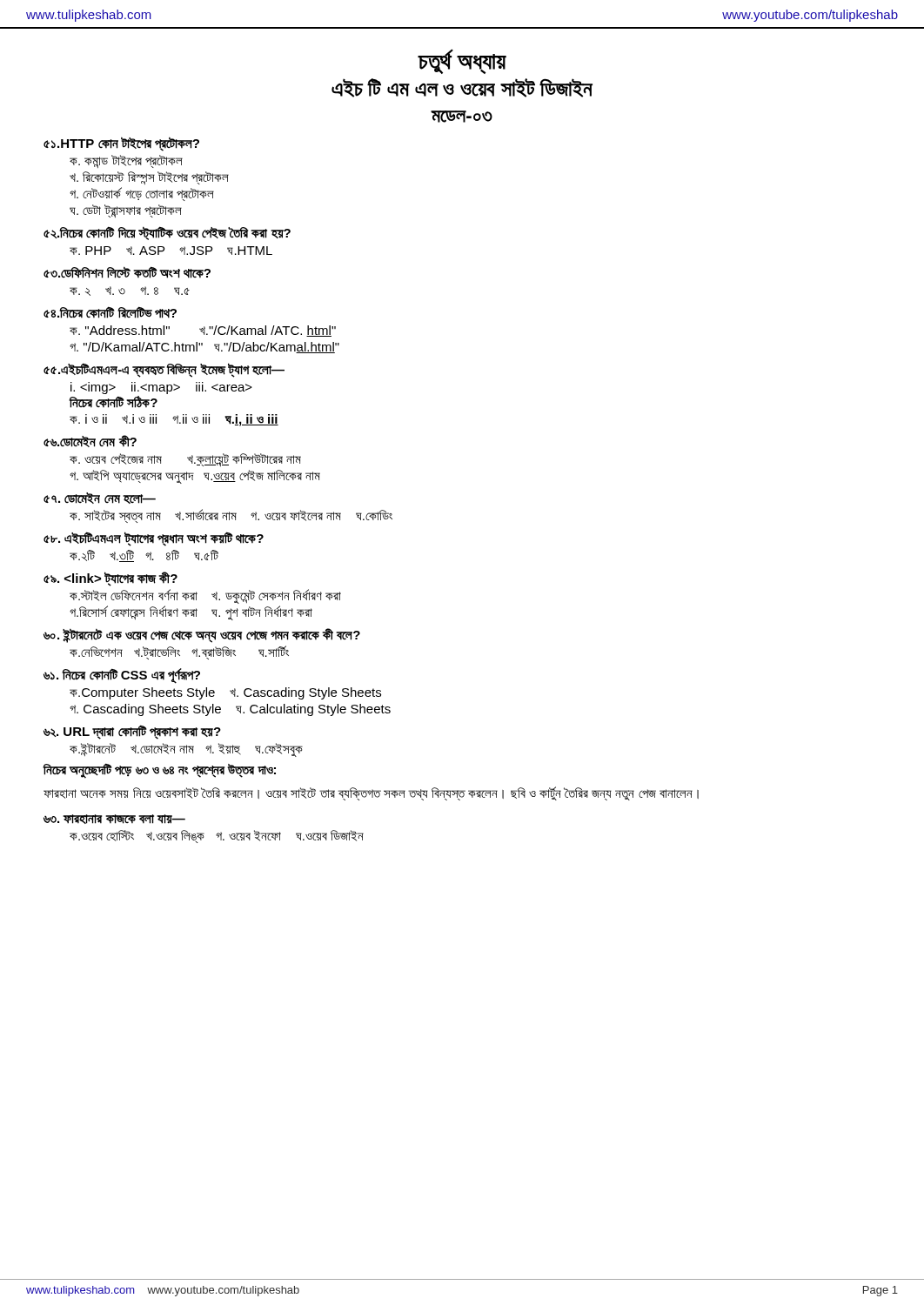Find the list item containing "৫৮. এইচটিএমএল ট্যাগের প্রধান অংশ"
This screenshot has height=1305, width=924.
154,539
